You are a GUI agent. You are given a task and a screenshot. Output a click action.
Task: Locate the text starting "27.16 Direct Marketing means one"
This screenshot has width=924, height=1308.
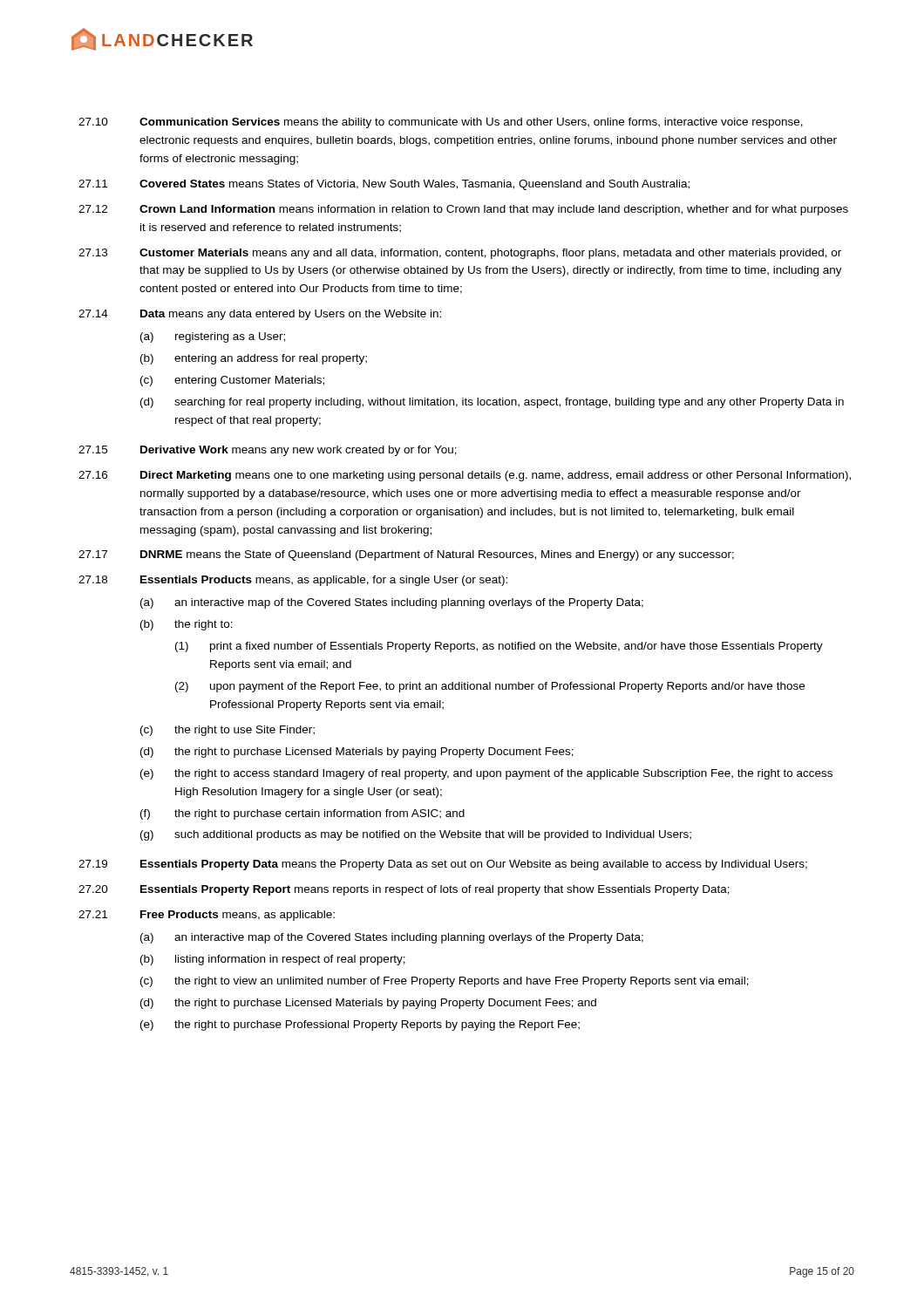[x=462, y=503]
